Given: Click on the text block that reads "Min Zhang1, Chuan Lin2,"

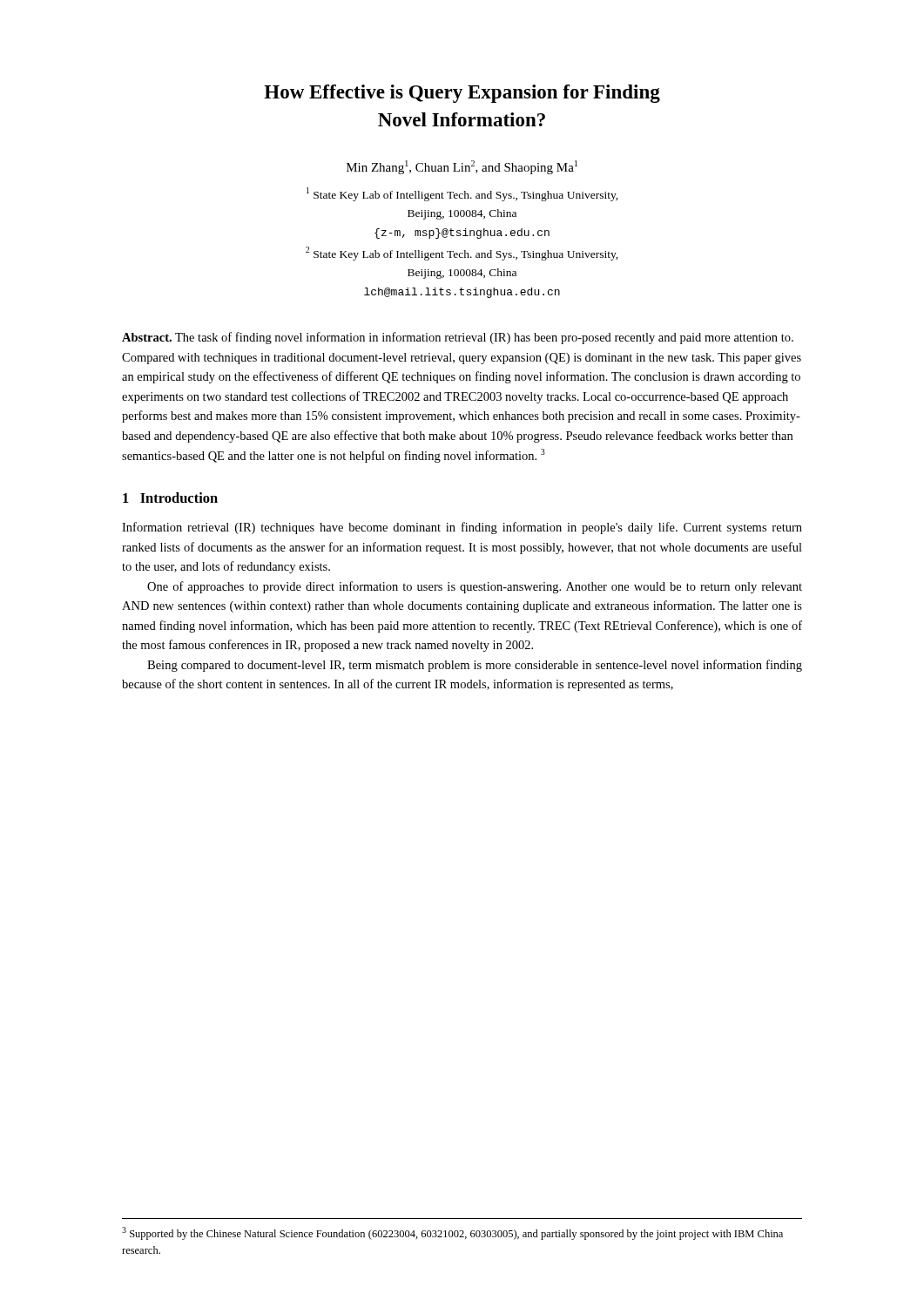Looking at the screenshot, I should [x=462, y=167].
